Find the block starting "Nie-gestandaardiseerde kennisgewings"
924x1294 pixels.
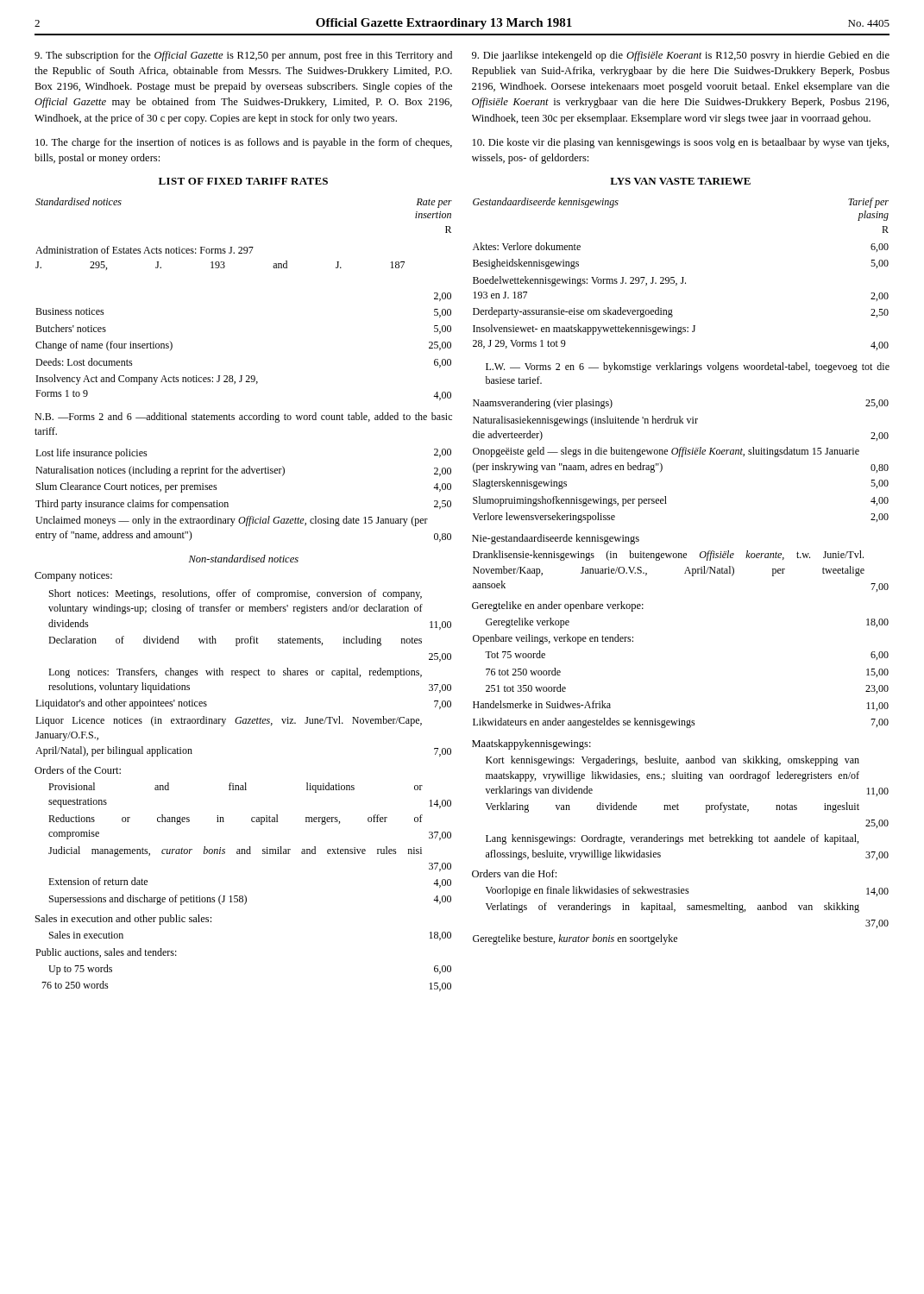tap(556, 539)
